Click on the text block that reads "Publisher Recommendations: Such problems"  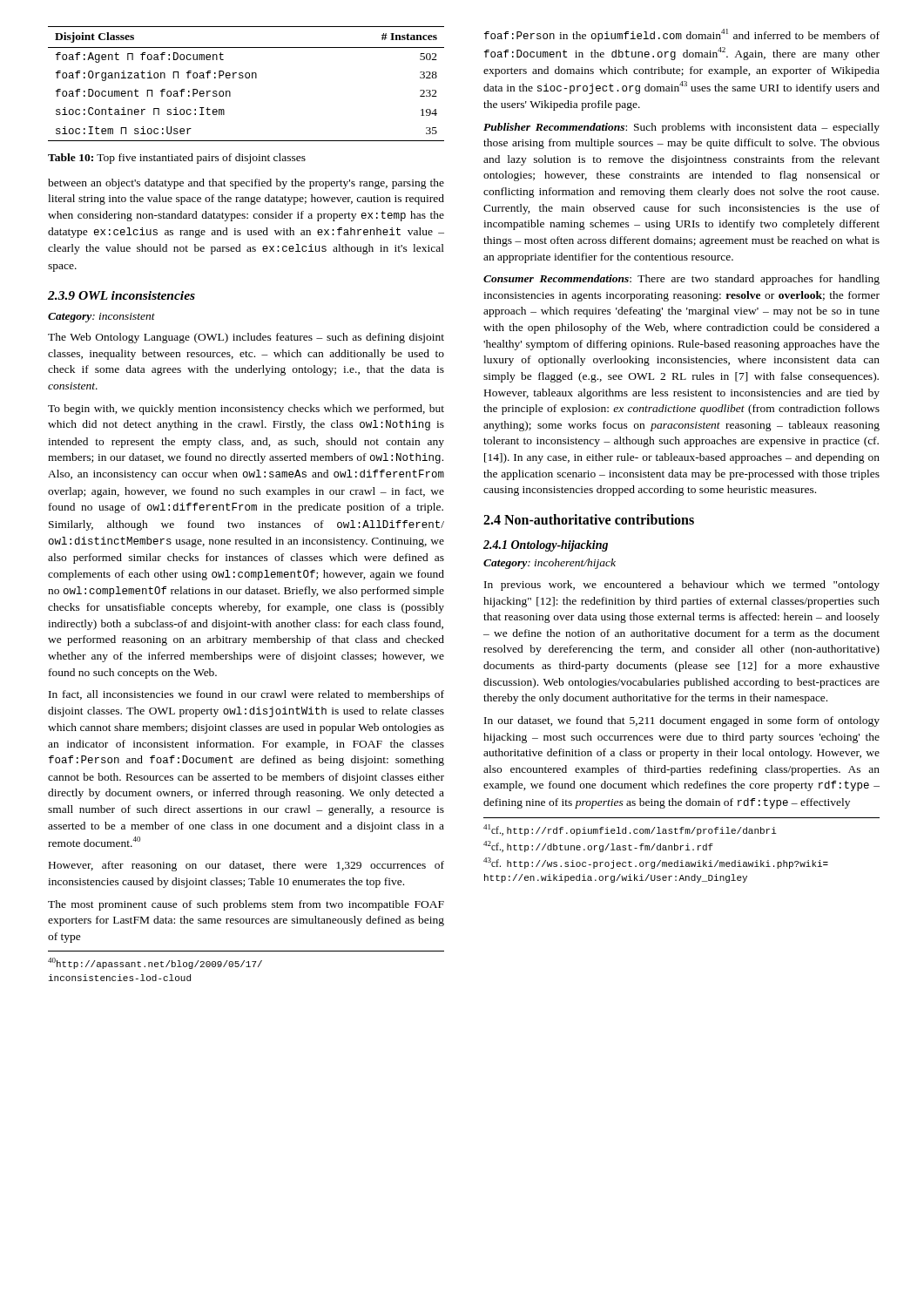pyautogui.click(x=681, y=192)
